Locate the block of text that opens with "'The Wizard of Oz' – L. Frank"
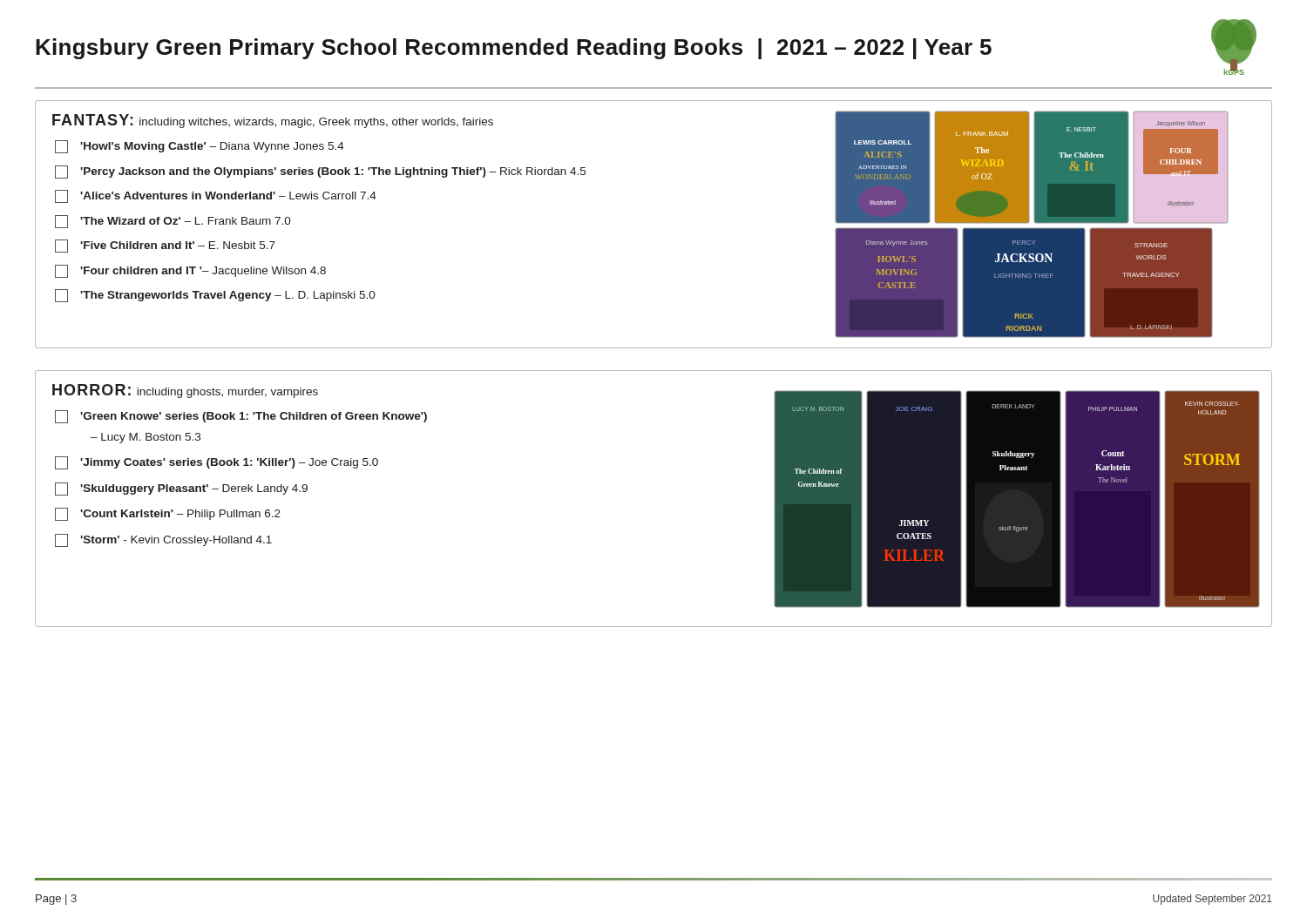The image size is (1307, 924). 173,221
